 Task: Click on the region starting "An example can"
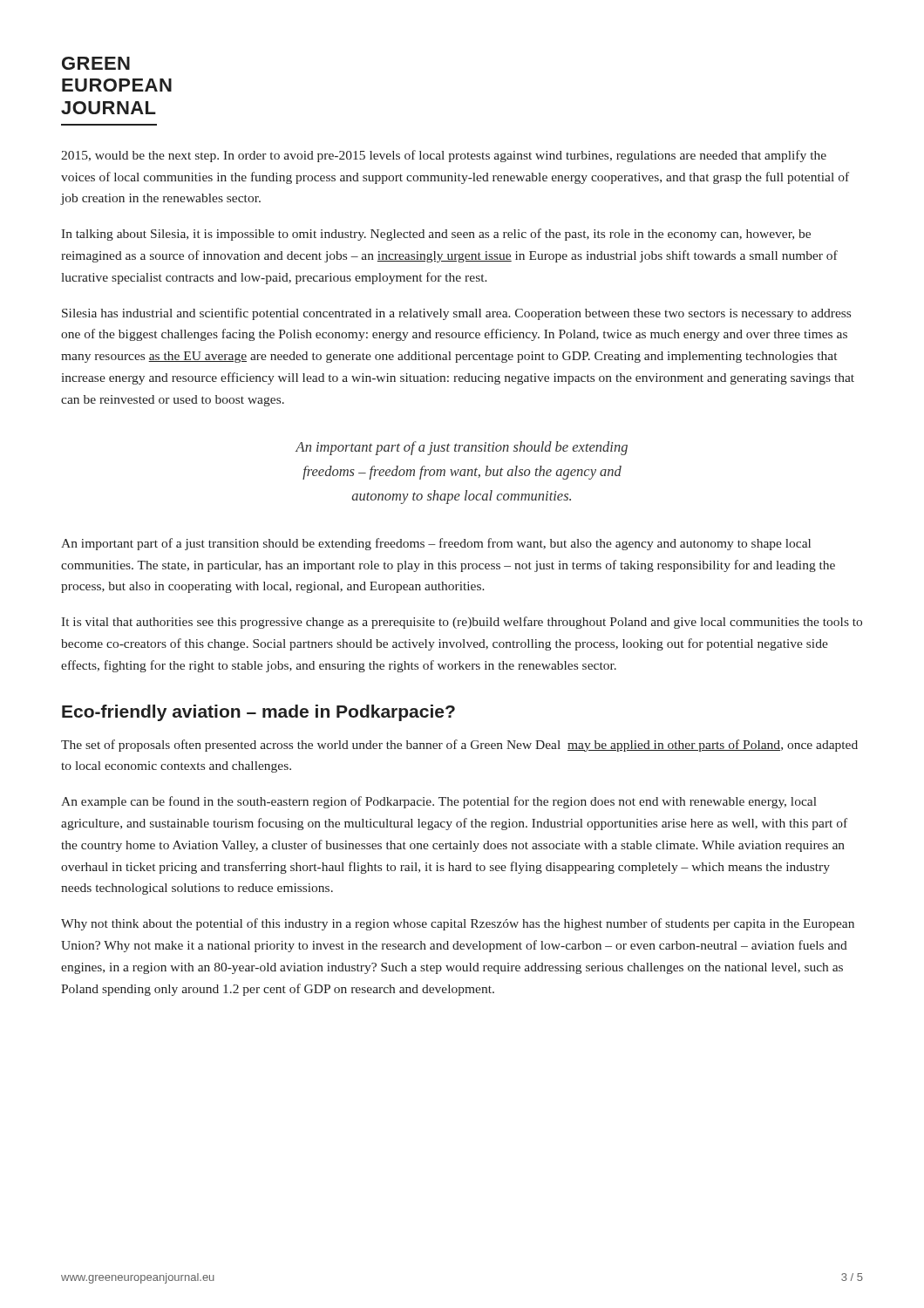[x=454, y=844]
